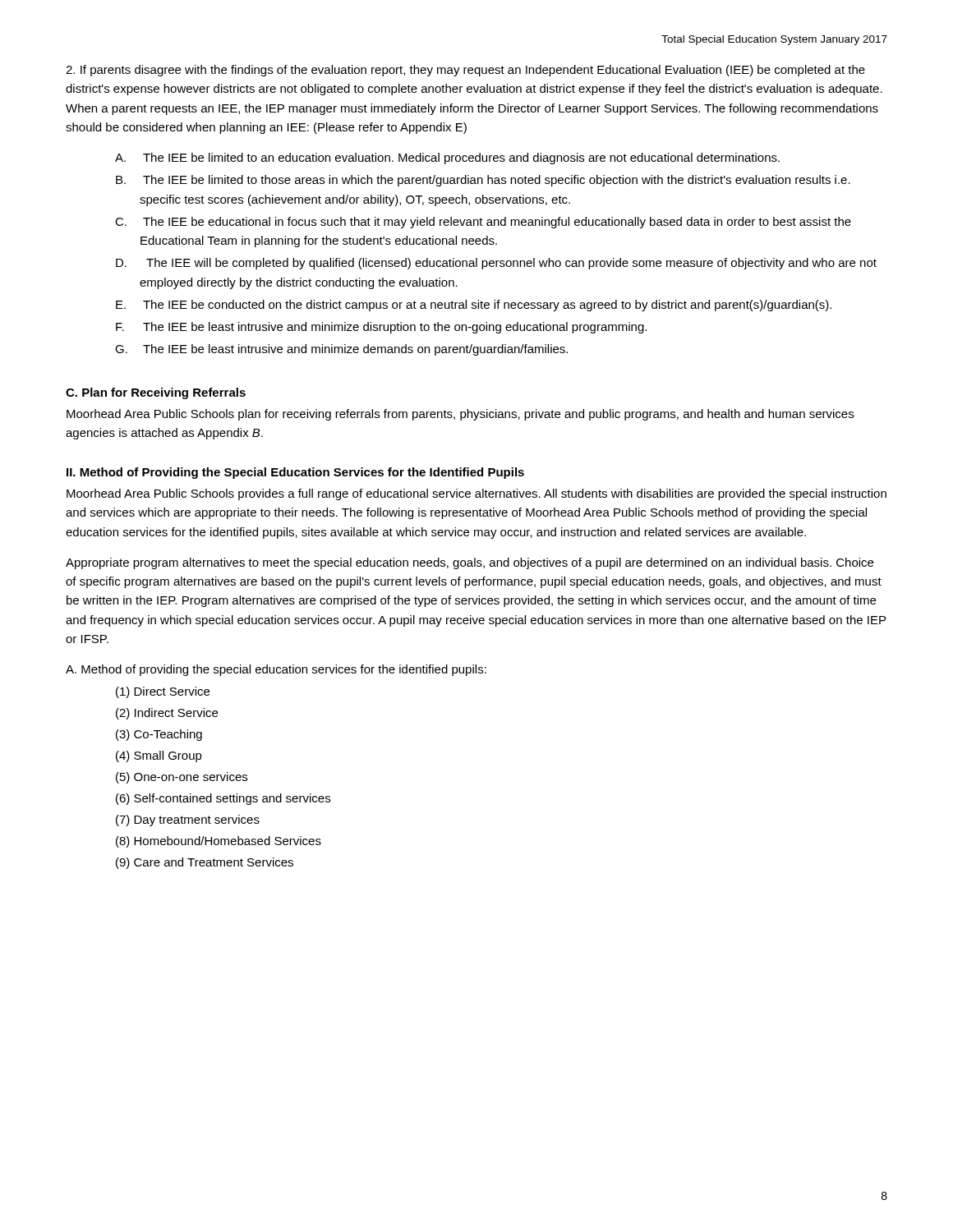Find "(9) Care and Treatment Services" on this page
Screen dimensions: 1232x953
[x=204, y=862]
